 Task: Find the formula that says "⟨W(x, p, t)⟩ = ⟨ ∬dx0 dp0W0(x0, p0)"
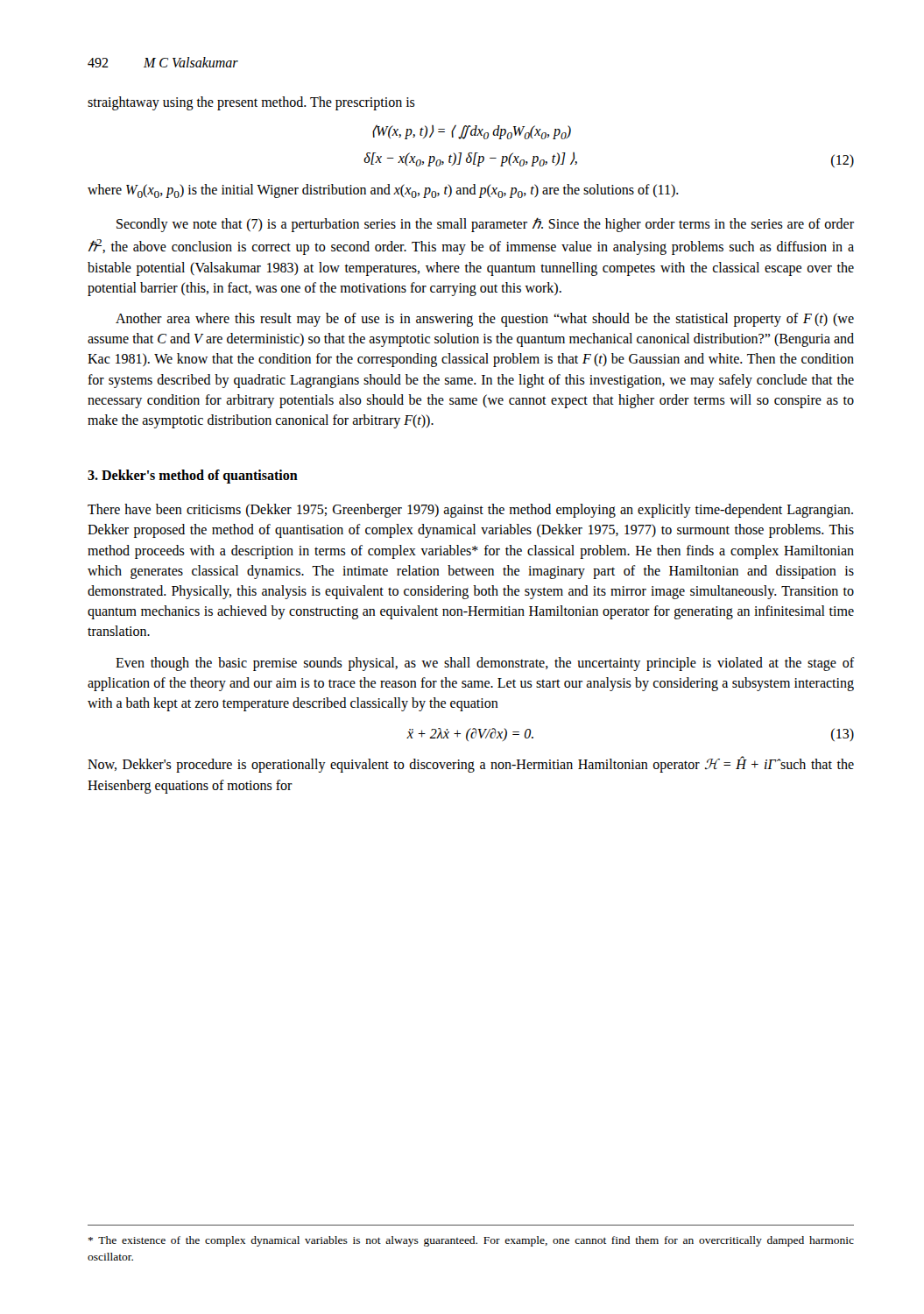(x=471, y=146)
